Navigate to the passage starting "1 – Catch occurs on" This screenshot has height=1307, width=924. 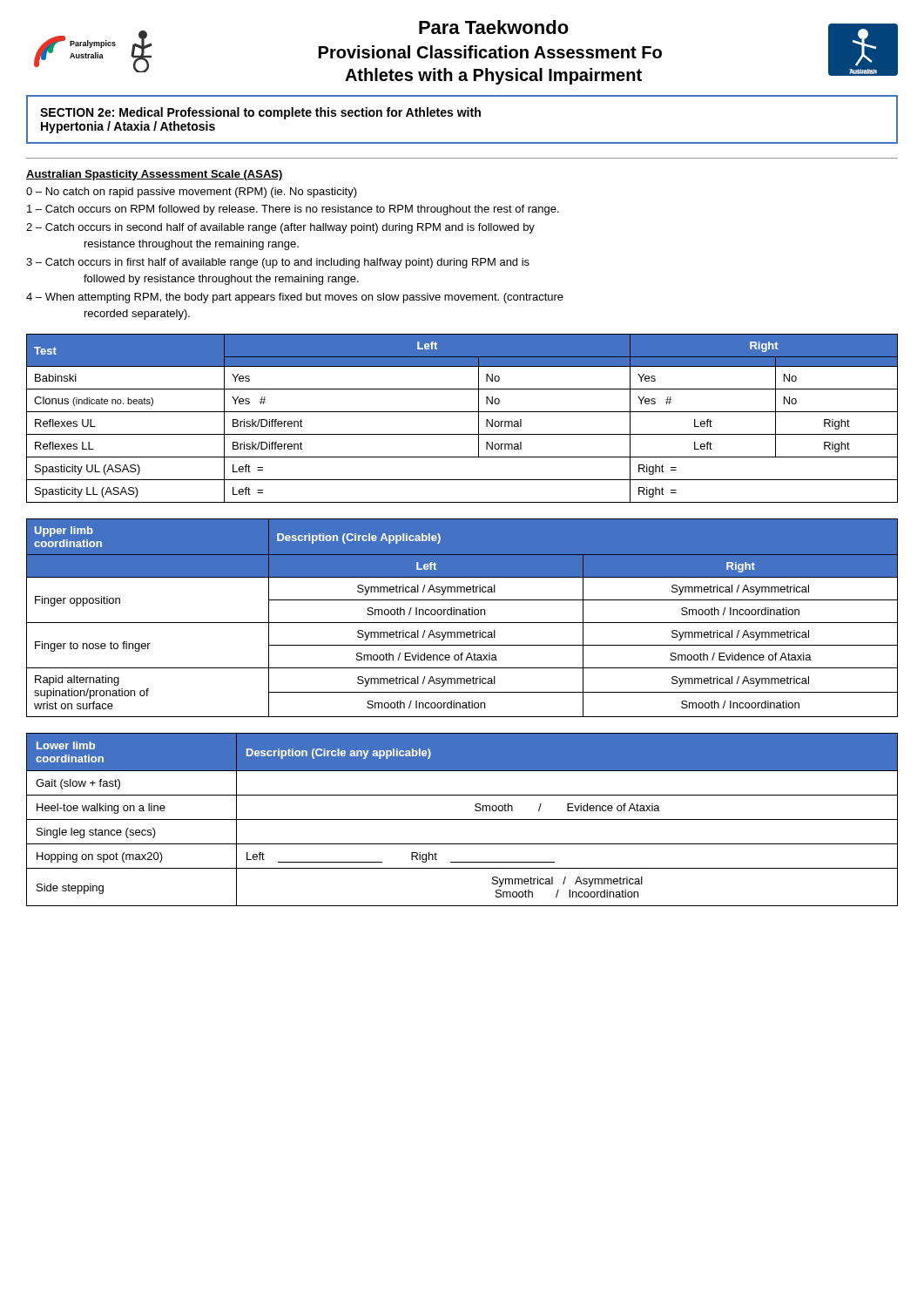click(293, 209)
